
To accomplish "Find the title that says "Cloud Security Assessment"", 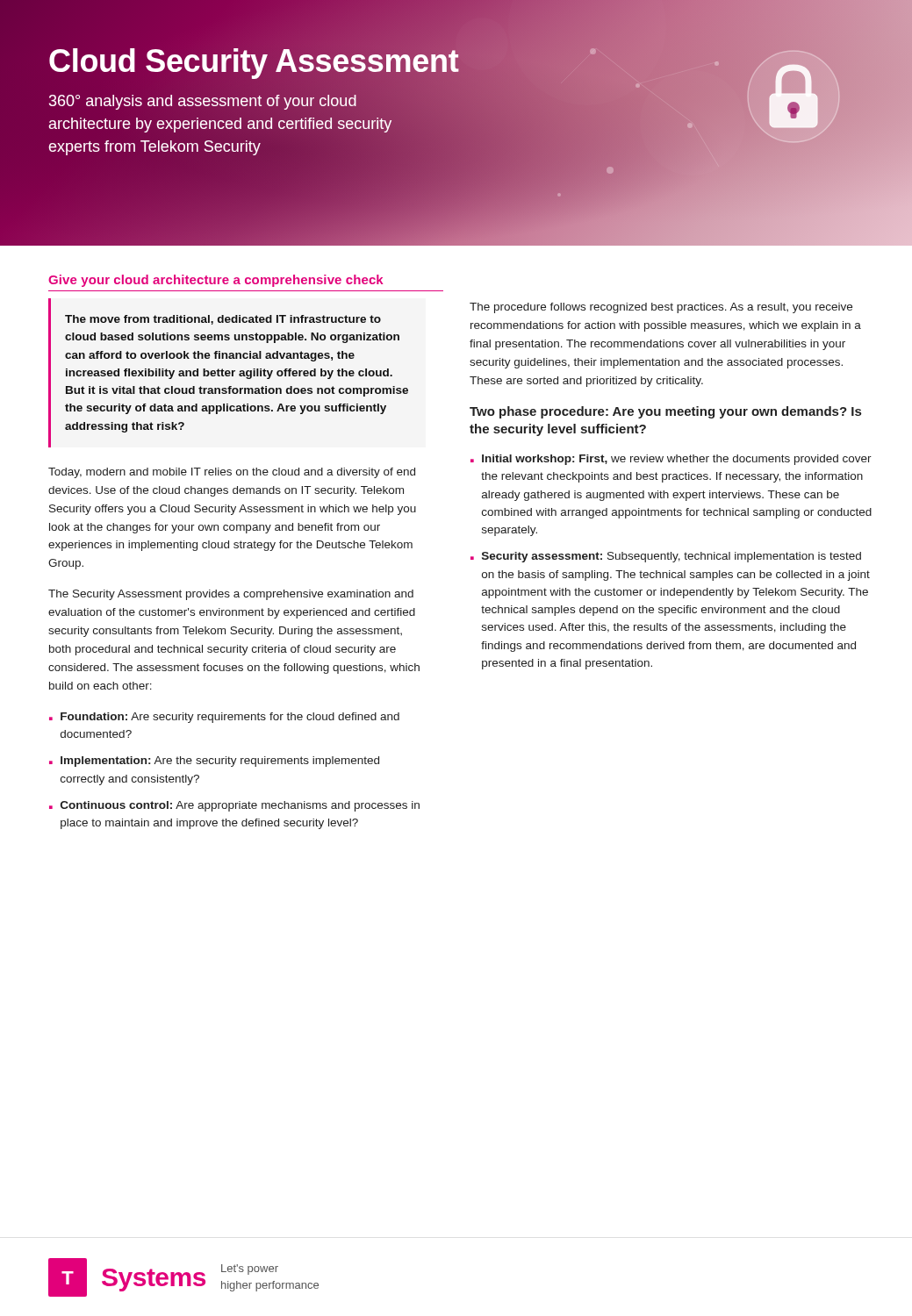I will click(253, 61).
